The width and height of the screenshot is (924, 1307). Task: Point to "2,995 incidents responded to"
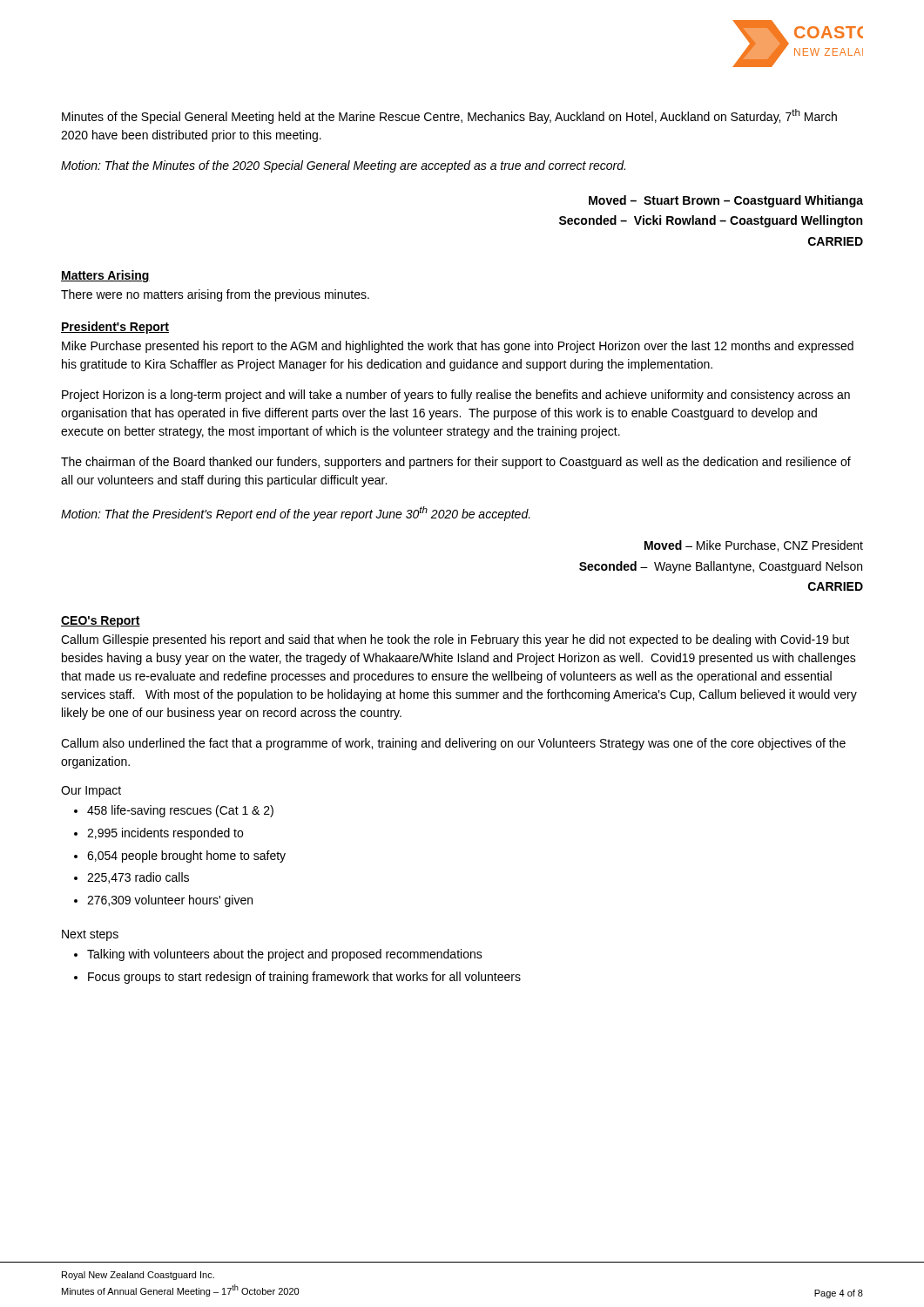click(x=165, y=833)
